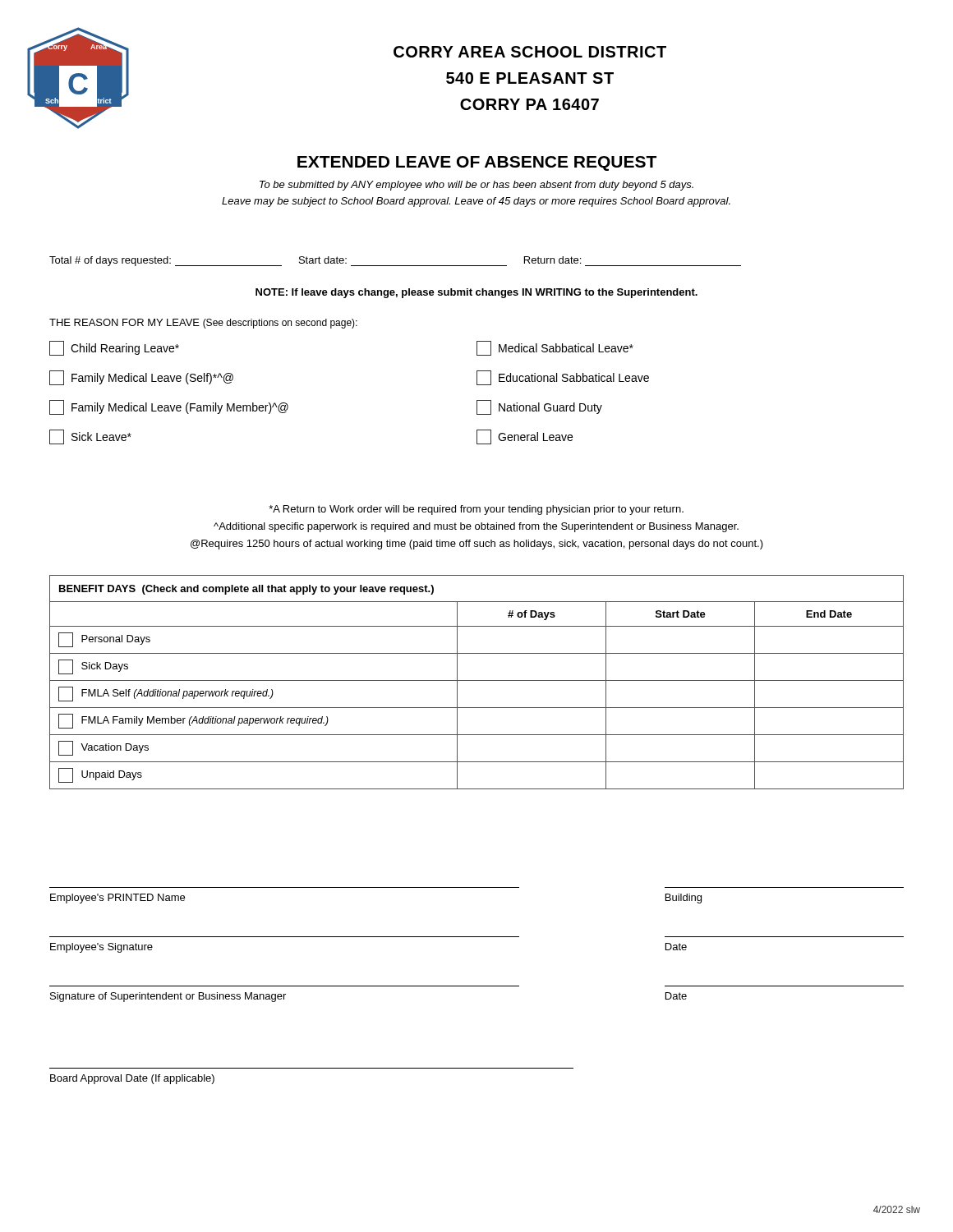Select the logo
The width and height of the screenshot is (953, 1232).
coord(78,78)
